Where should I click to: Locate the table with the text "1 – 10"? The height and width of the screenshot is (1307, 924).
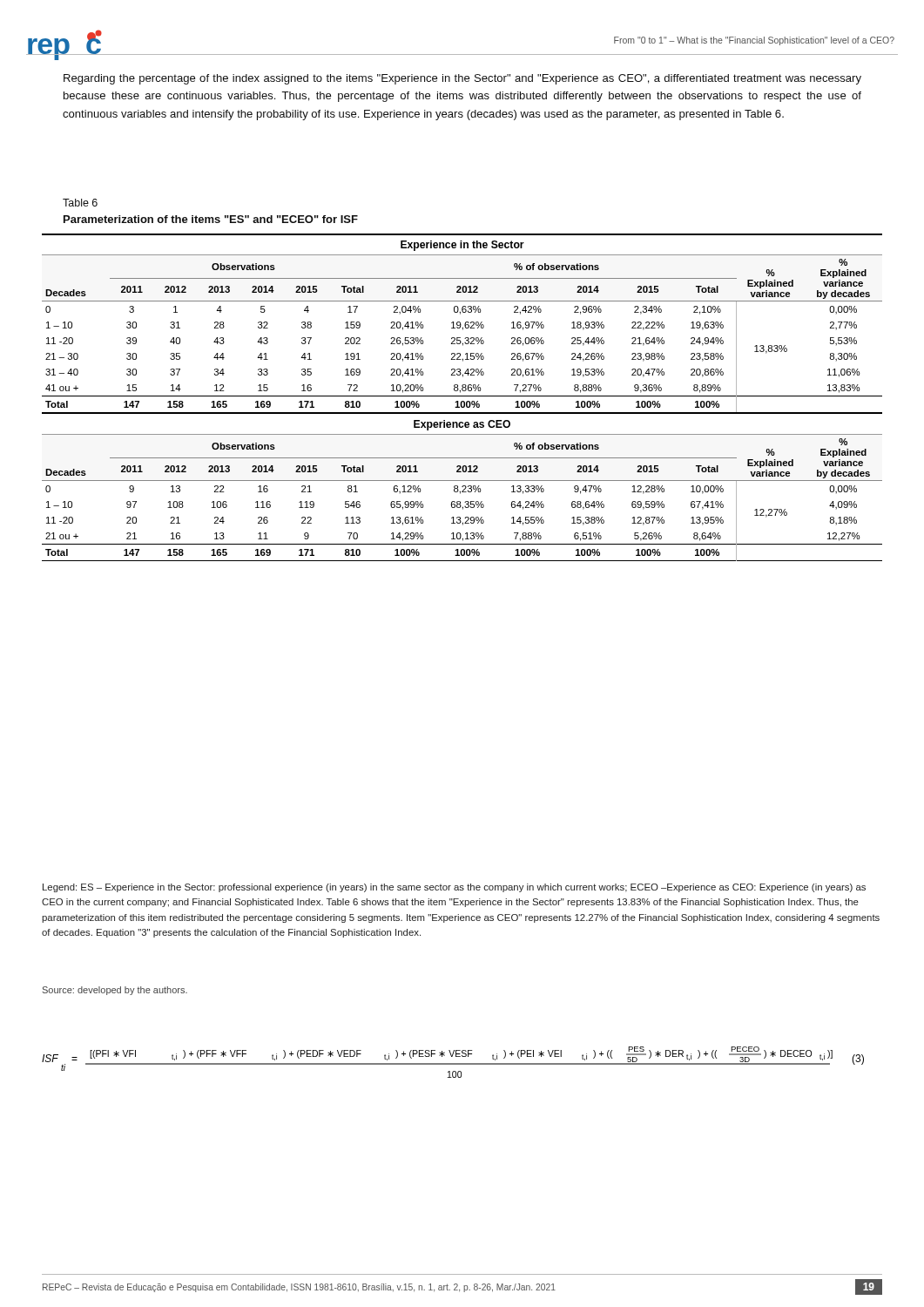[462, 397]
